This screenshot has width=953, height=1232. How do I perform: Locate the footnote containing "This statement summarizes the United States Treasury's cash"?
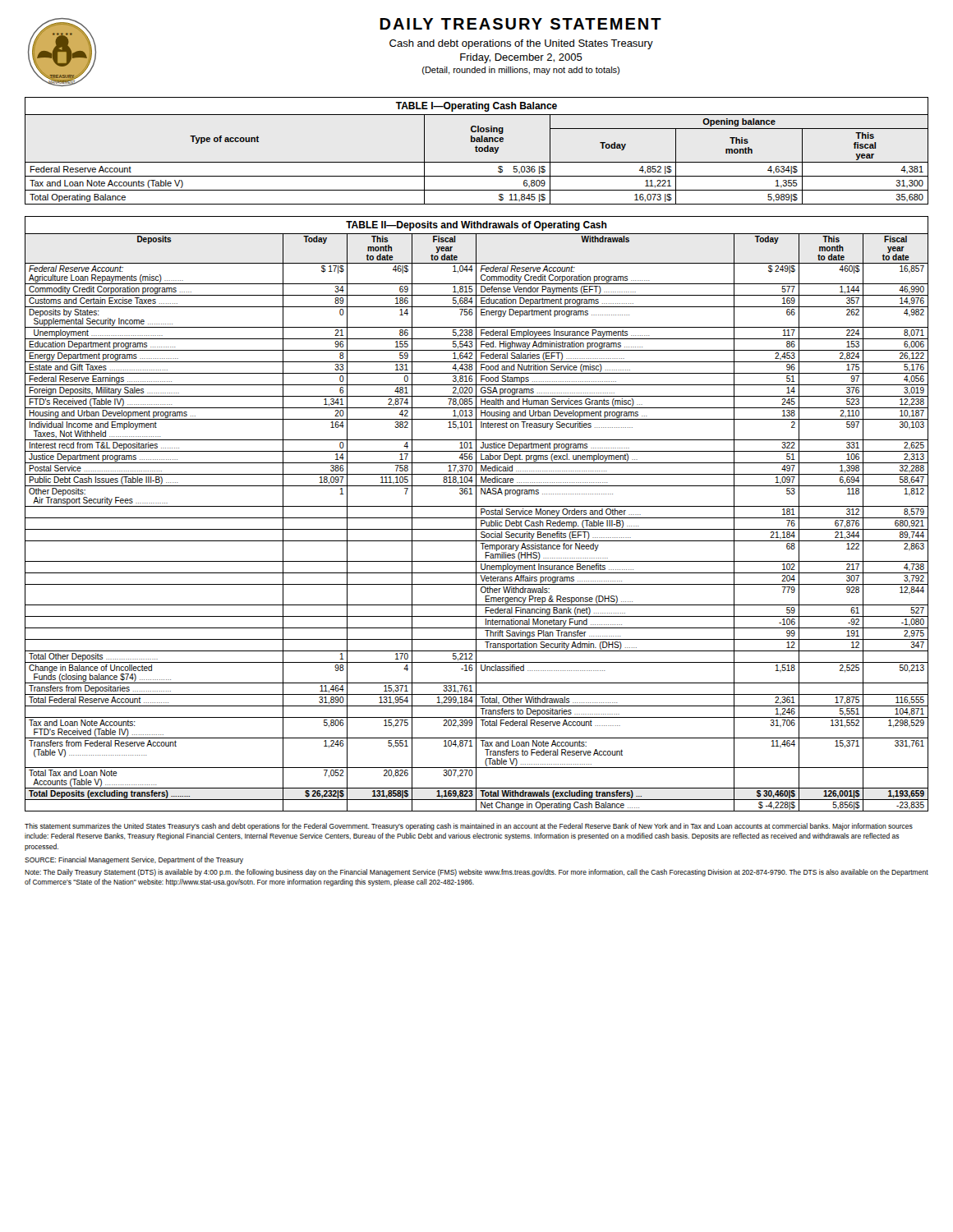click(469, 836)
